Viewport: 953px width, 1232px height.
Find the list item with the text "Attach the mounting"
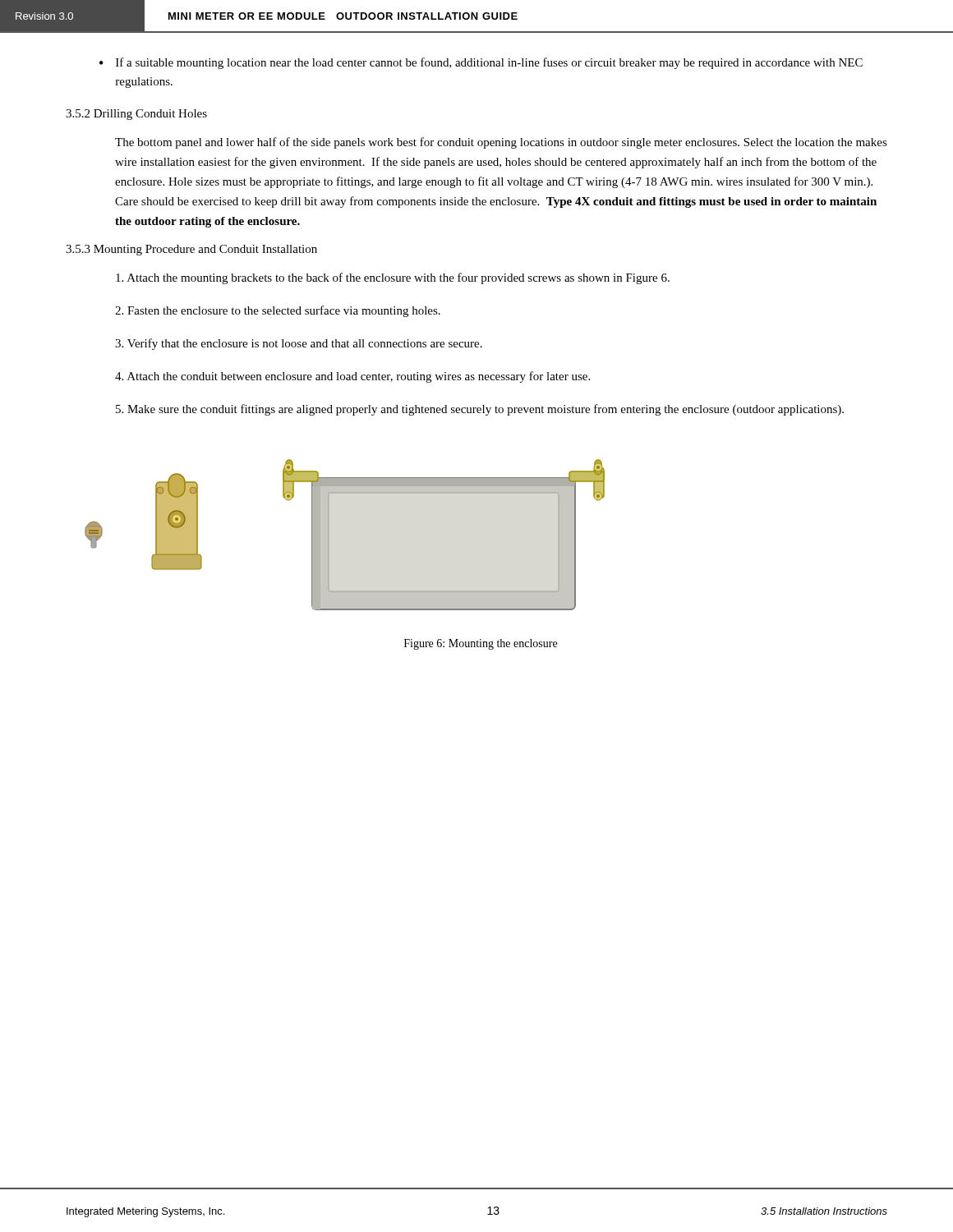393,277
